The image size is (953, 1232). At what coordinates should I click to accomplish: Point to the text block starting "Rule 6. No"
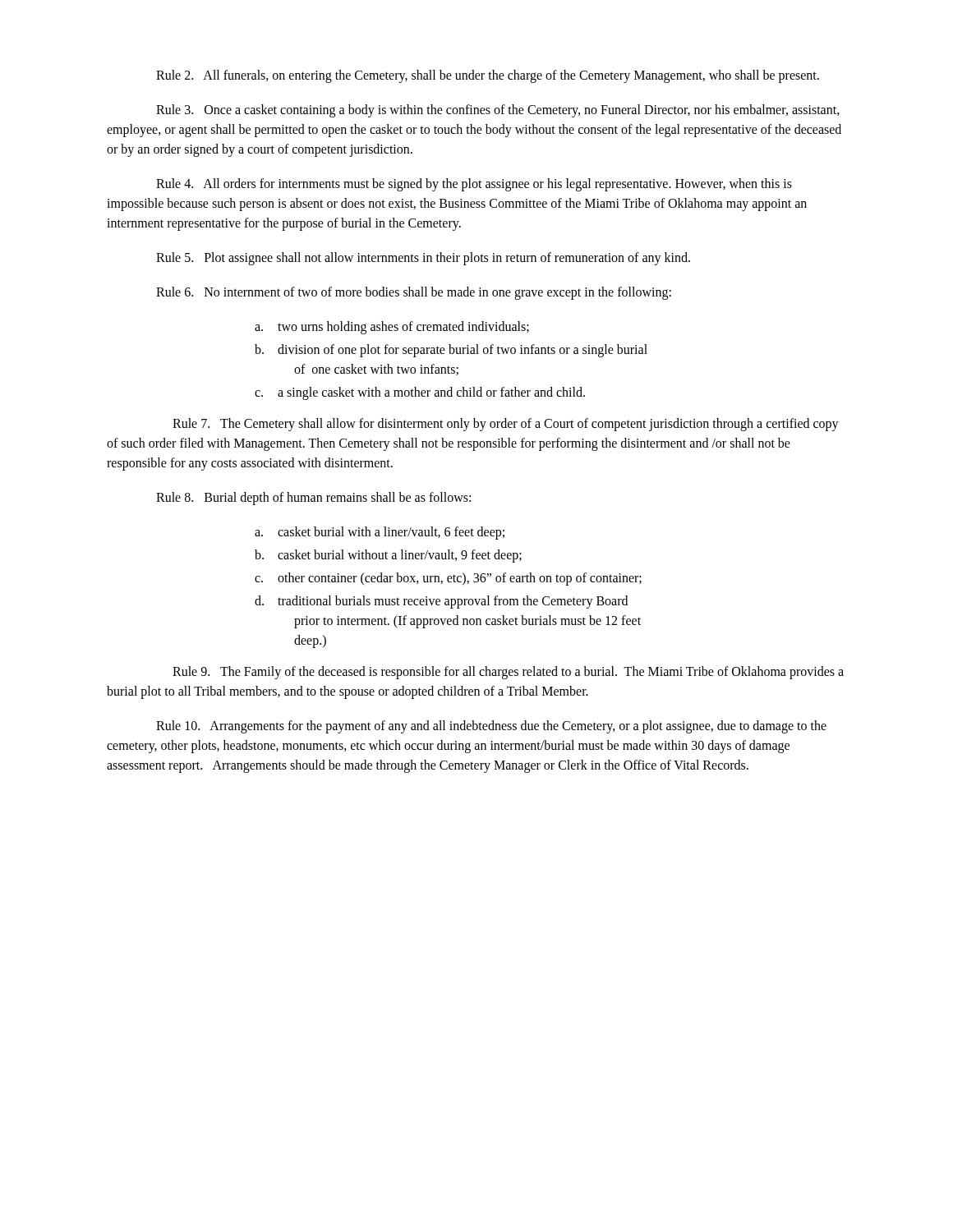tap(414, 292)
